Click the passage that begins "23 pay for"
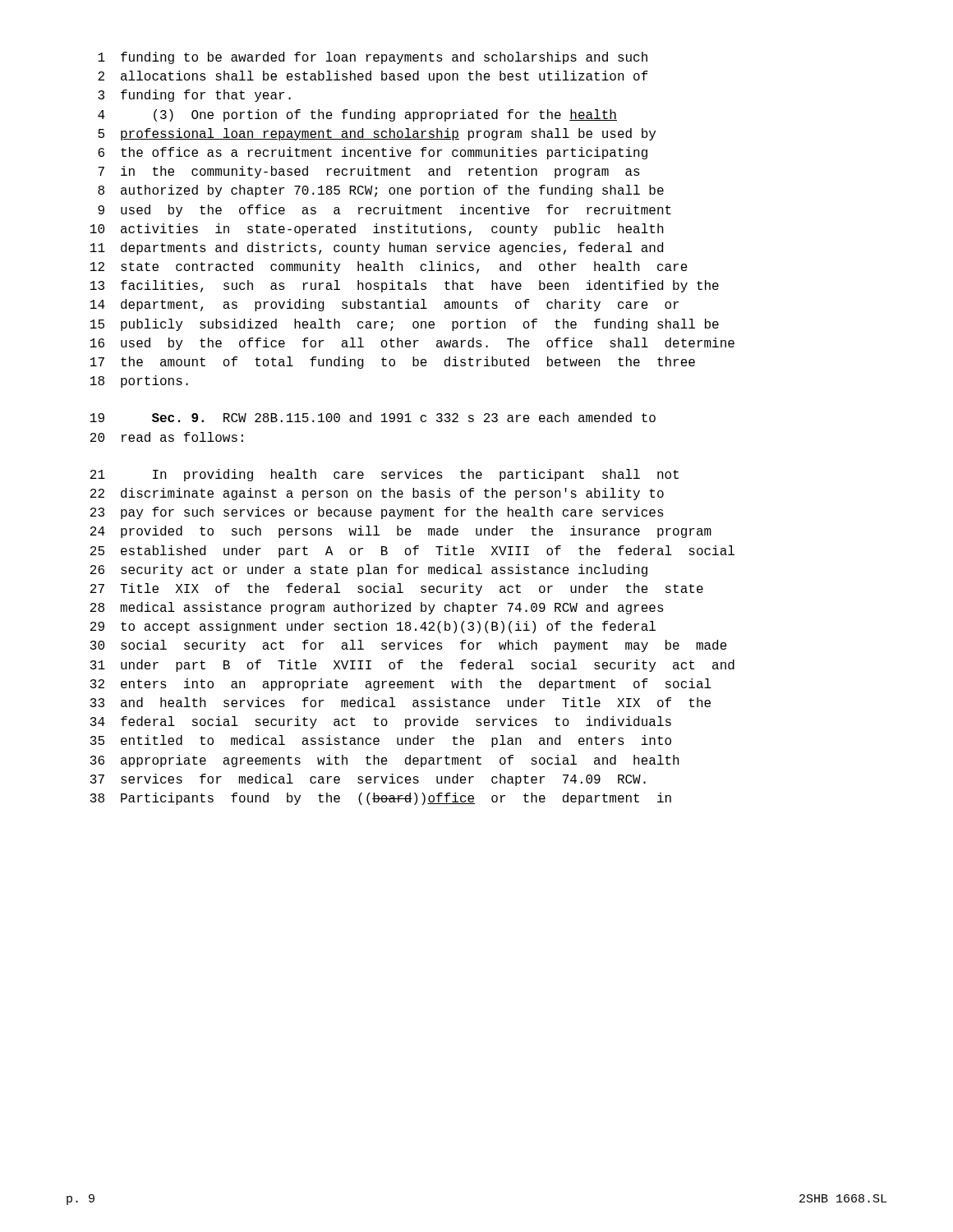953x1232 pixels. pyautogui.click(x=476, y=514)
